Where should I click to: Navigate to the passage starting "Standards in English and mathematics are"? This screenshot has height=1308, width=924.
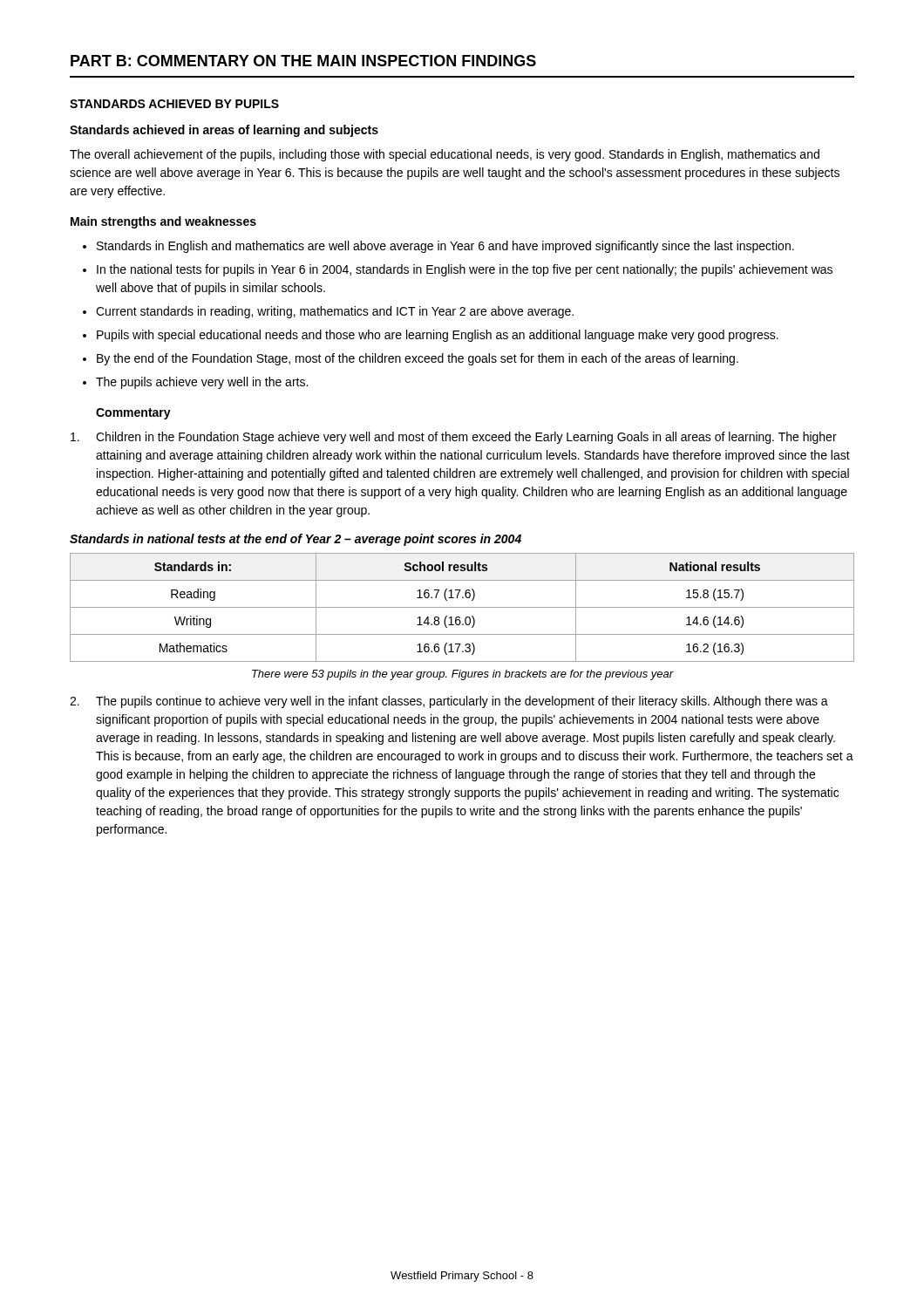pos(445,246)
